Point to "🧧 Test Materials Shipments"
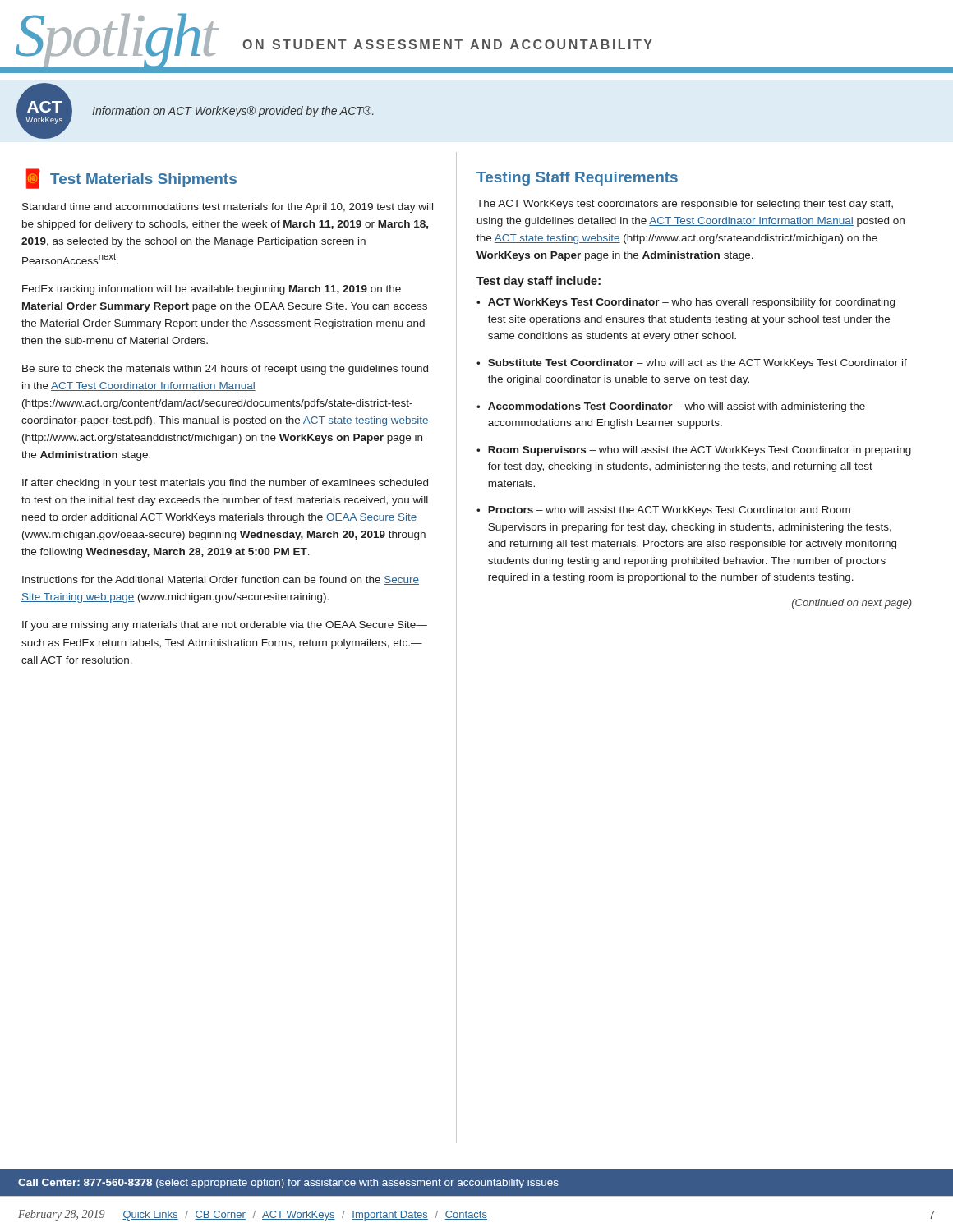Screen dimensions: 1232x953 (x=129, y=179)
